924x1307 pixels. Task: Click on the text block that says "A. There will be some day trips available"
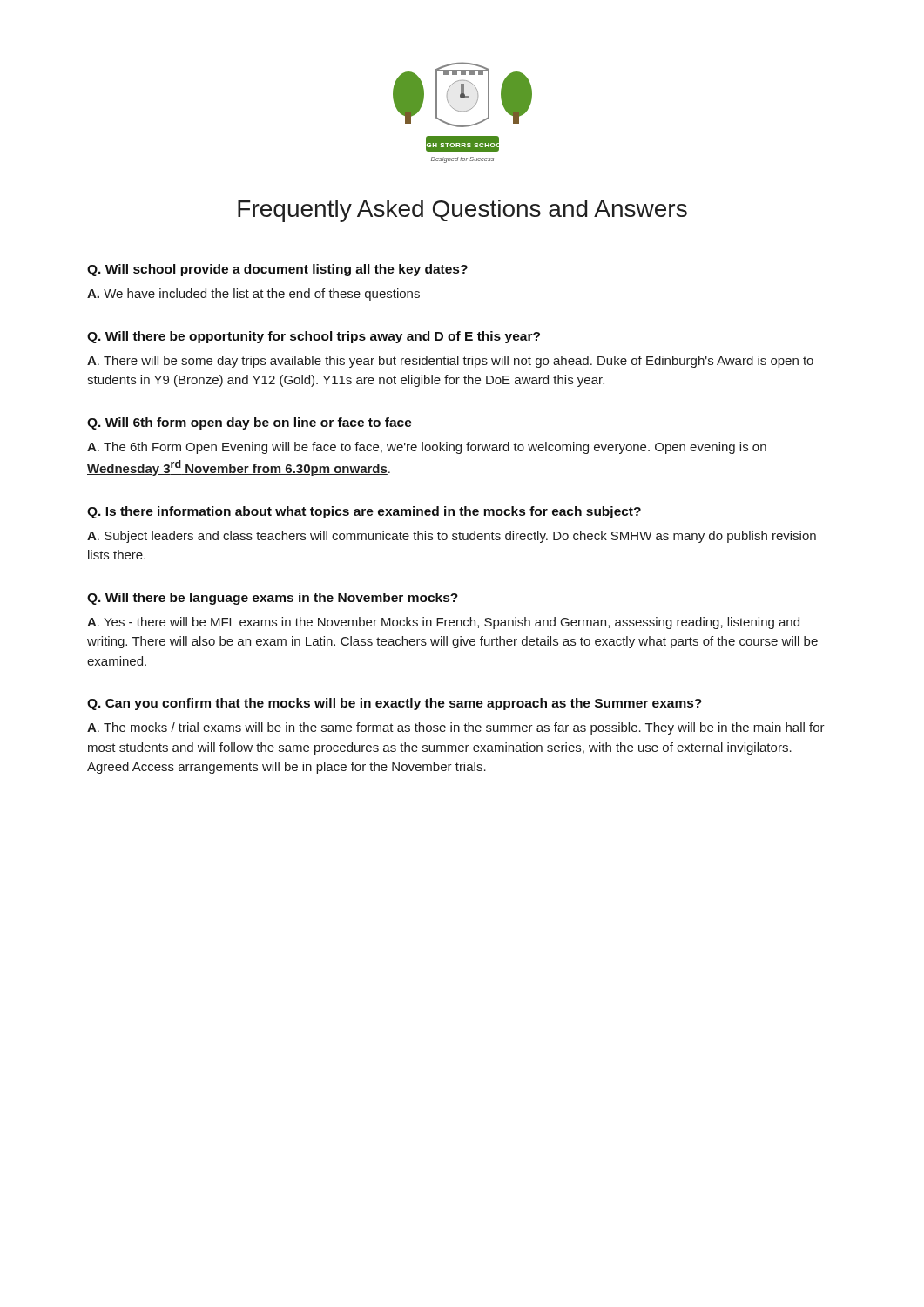pyautogui.click(x=450, y=370)
